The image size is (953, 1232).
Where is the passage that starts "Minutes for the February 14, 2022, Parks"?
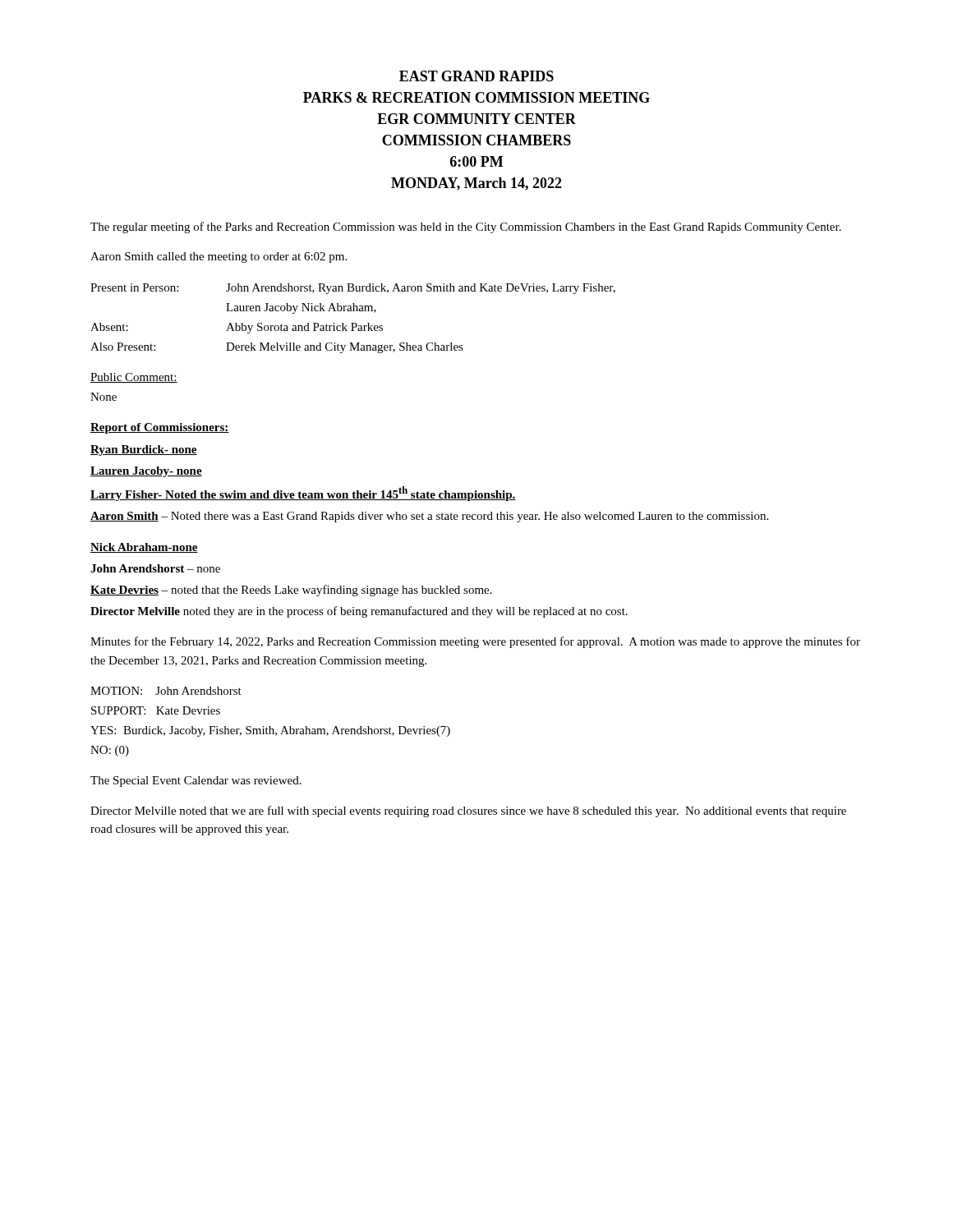coord(475,651)
